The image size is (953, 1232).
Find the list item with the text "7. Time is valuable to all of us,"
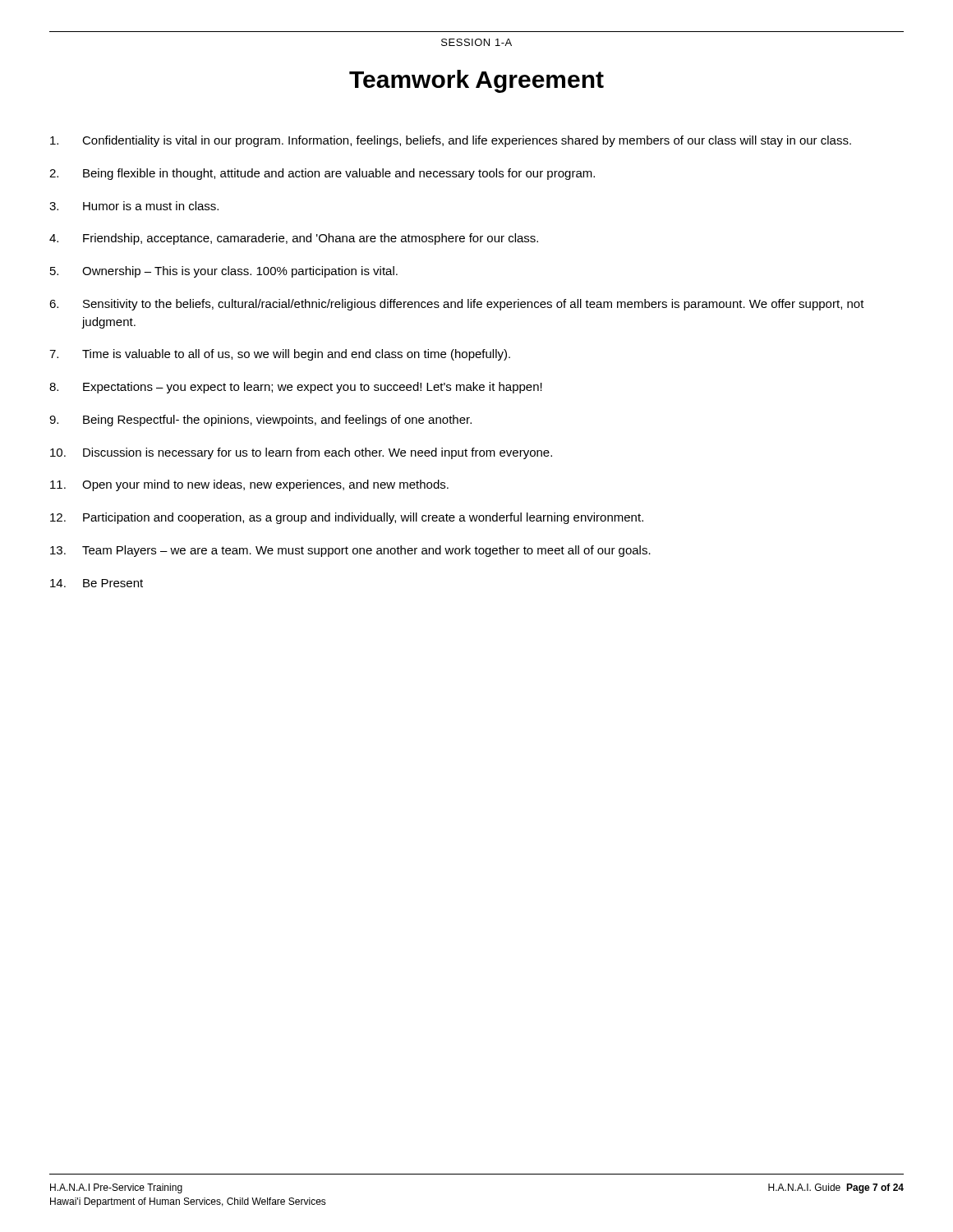(x=476, y=354)
